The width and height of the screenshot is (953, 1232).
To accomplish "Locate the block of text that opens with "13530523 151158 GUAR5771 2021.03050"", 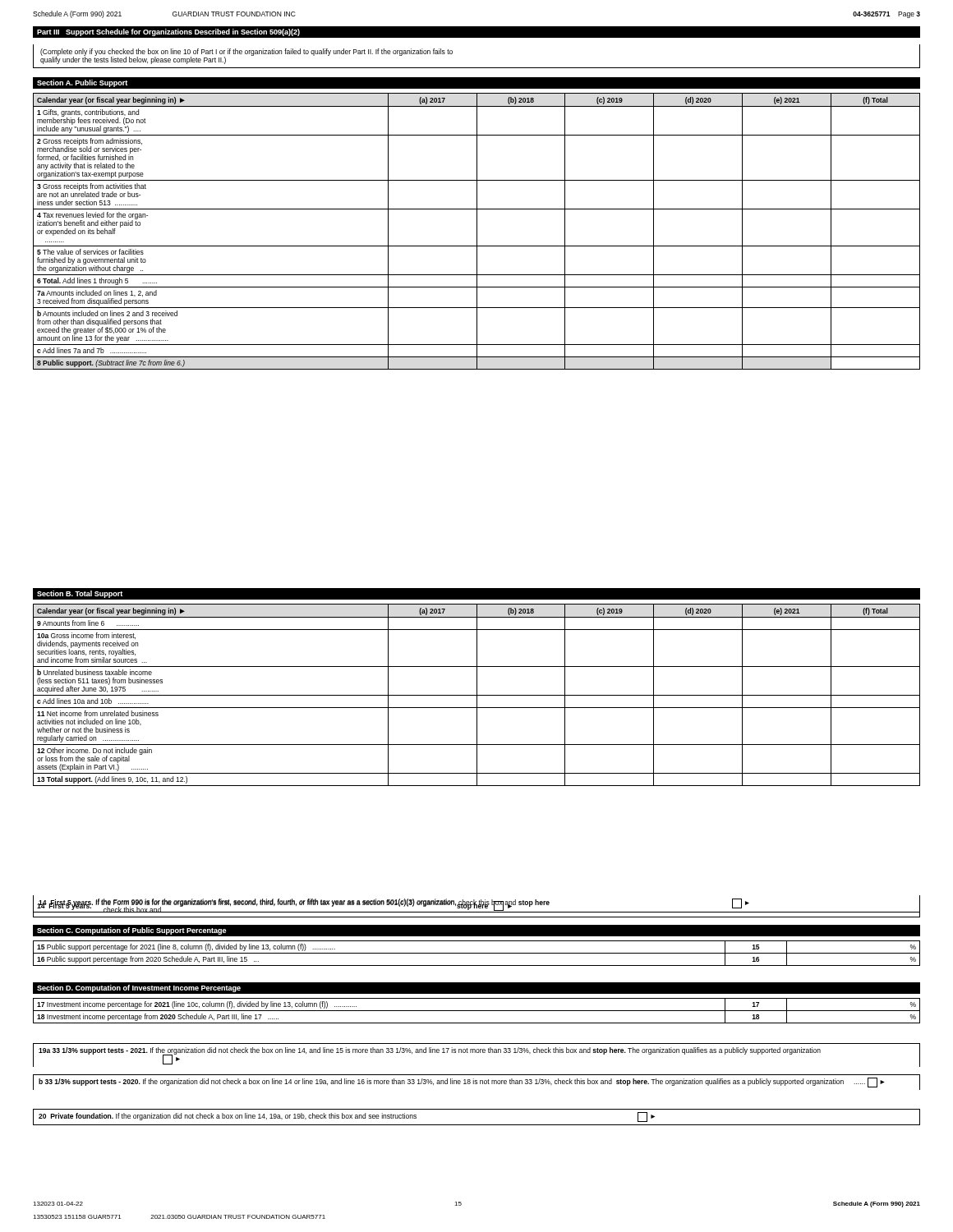I will point(179,1217).
